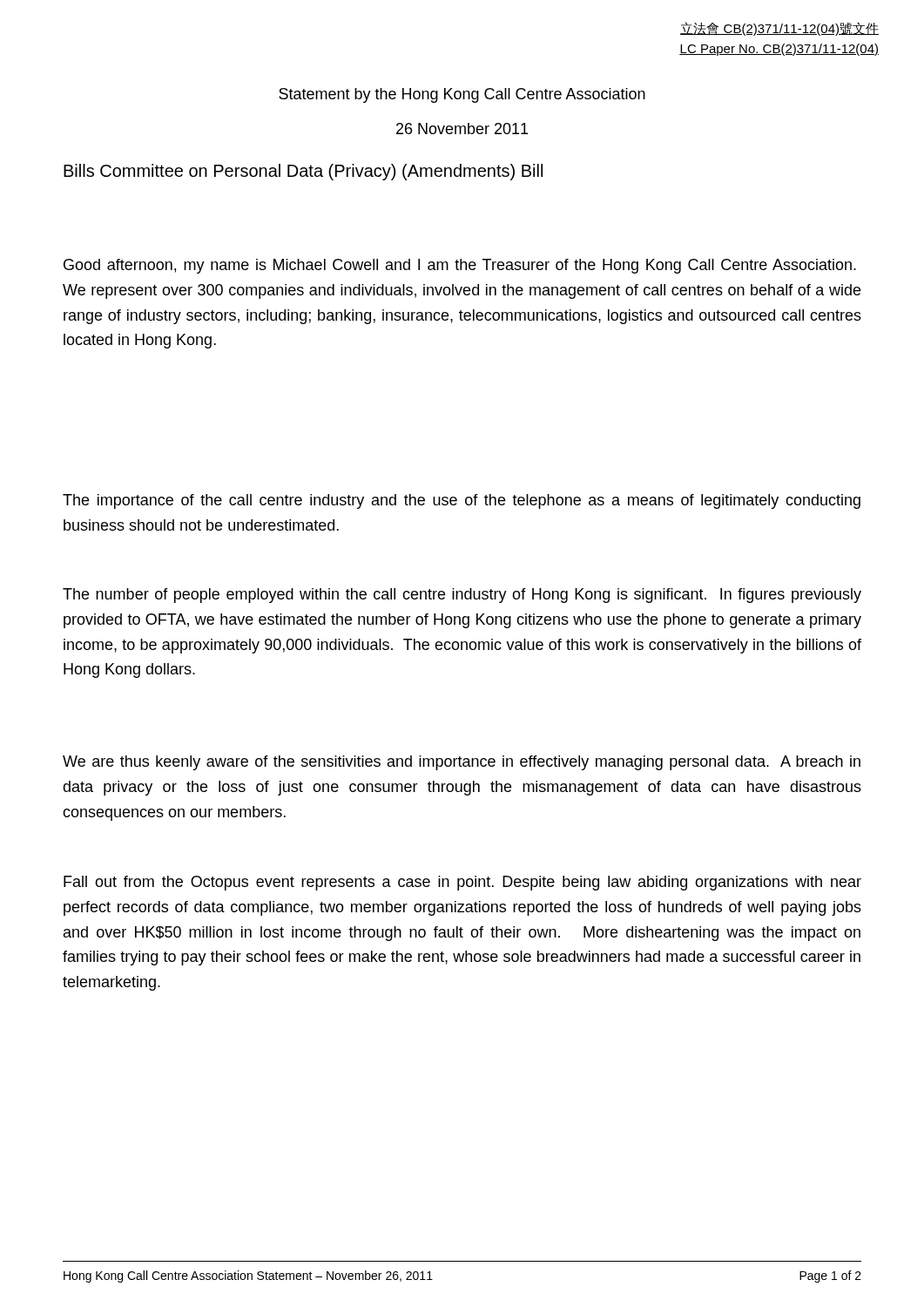The width and height of the screenshot is (924, 1307).
Task: Select the title
Action: (x=462, y=94)
